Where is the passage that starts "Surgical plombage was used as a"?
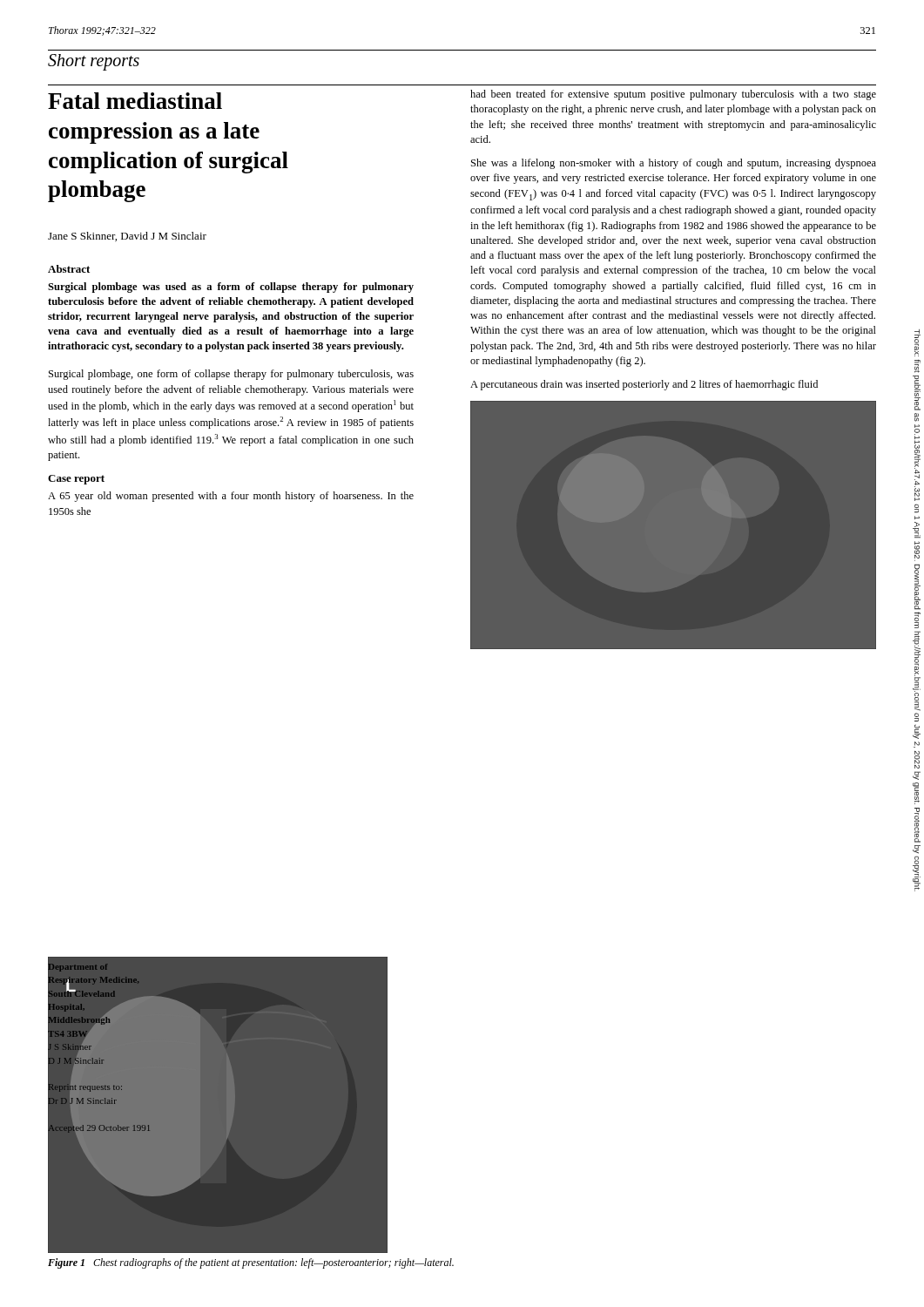The image size is (924, 1307). 231,316
